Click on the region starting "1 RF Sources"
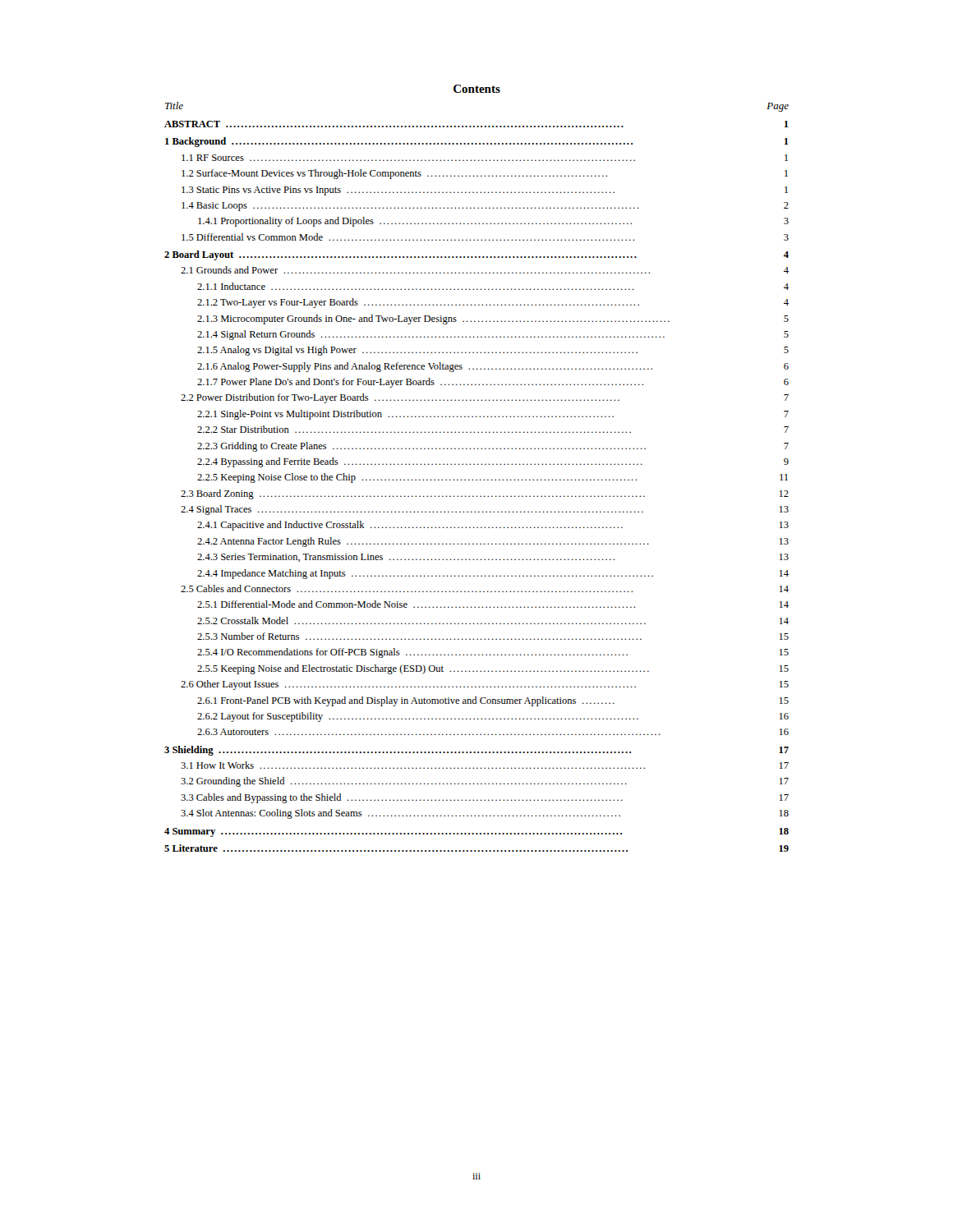 point(476,158)
